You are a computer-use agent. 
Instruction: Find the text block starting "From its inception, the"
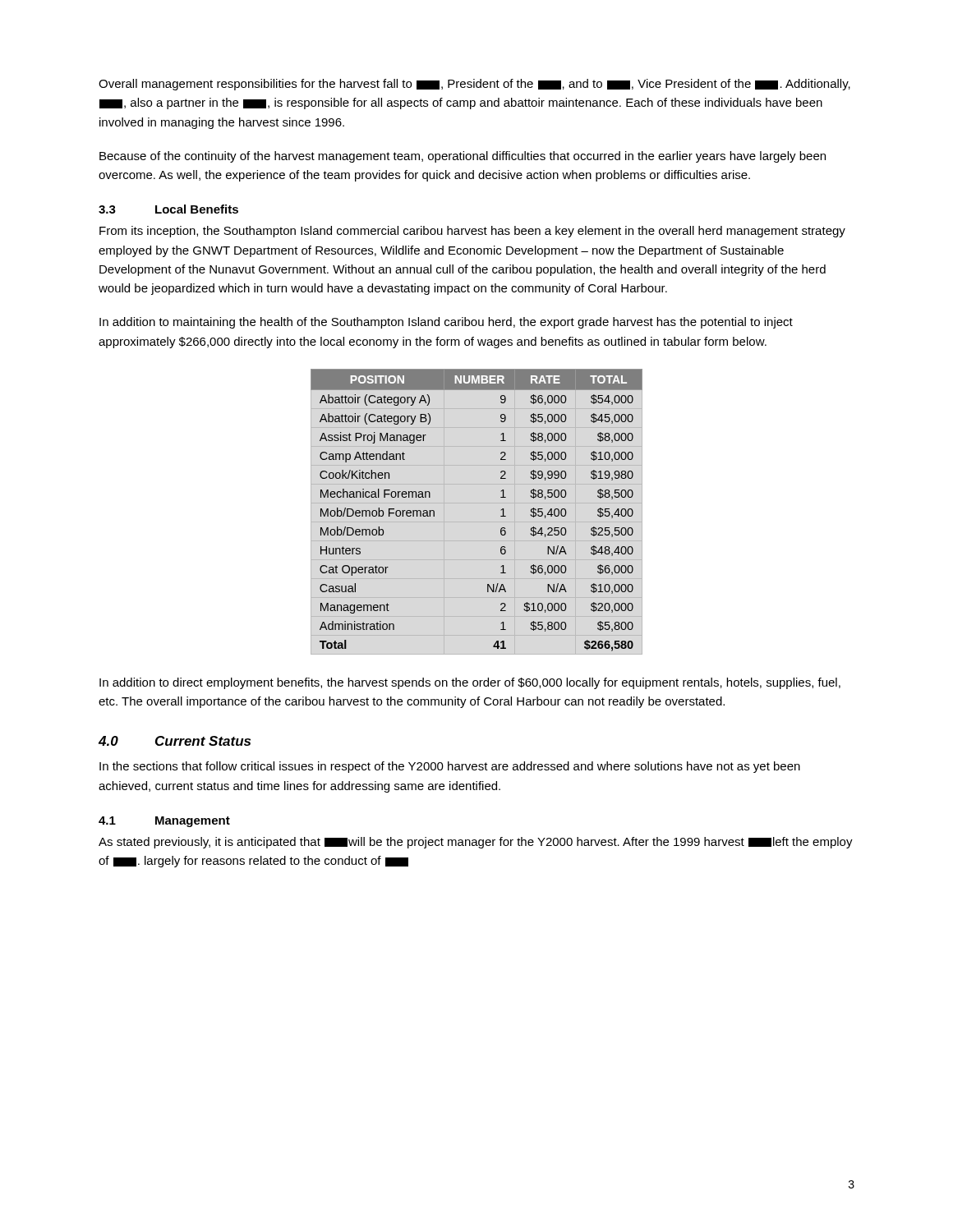coord(472,259)
